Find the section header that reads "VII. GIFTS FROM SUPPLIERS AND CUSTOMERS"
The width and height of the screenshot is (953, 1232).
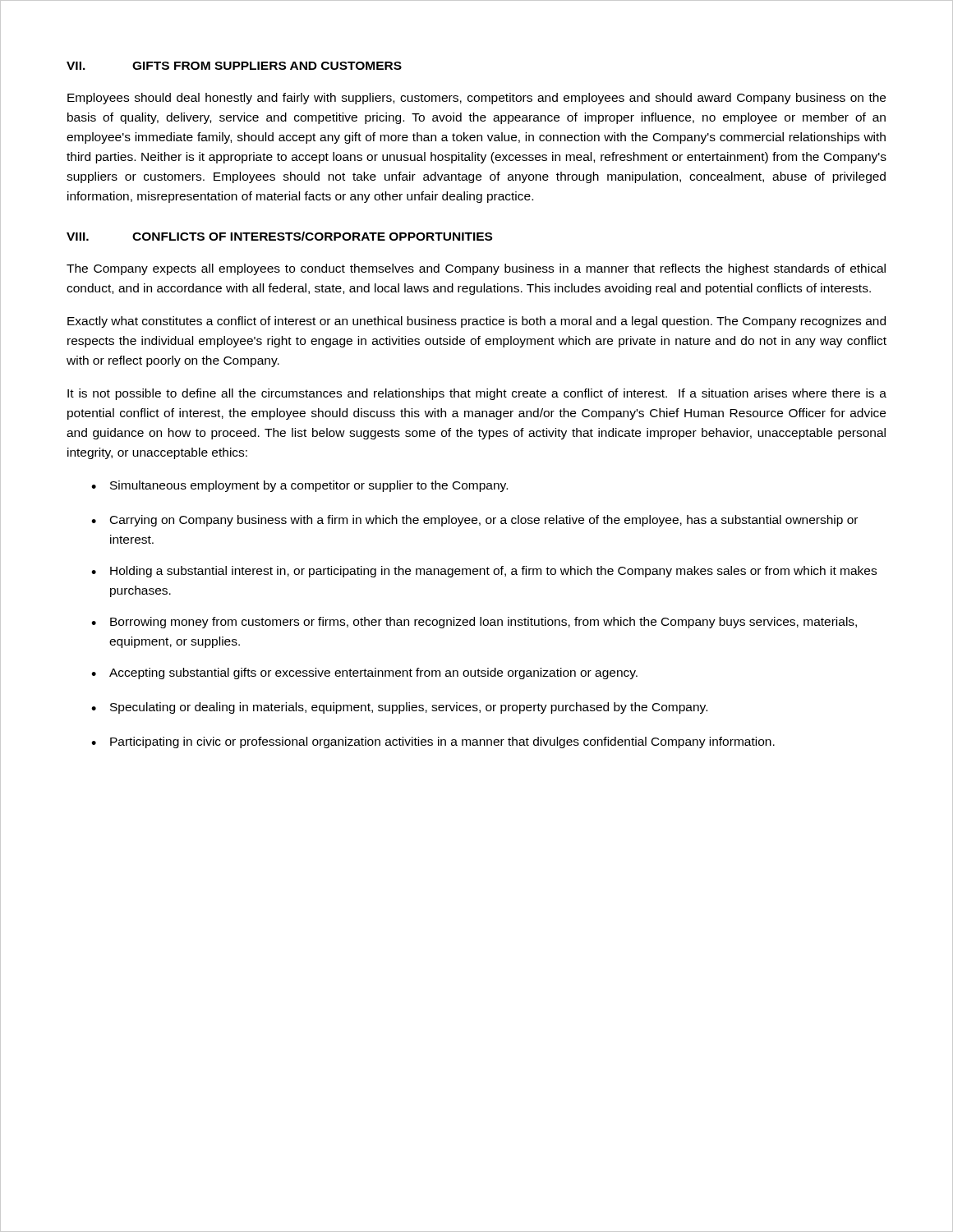pyautogui.click(x=234, y=66)
